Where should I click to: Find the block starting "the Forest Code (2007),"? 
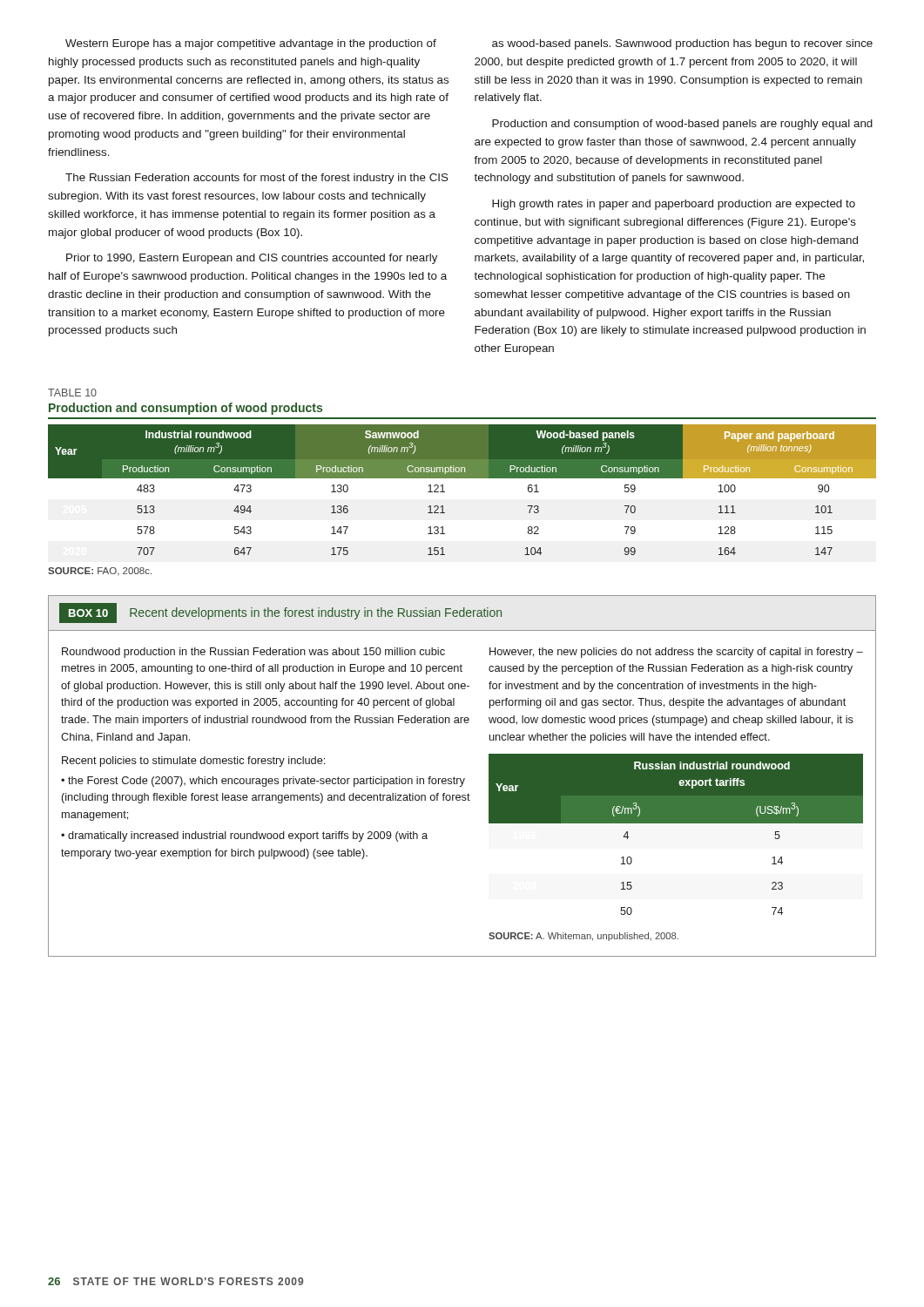(x=265, y=797)
